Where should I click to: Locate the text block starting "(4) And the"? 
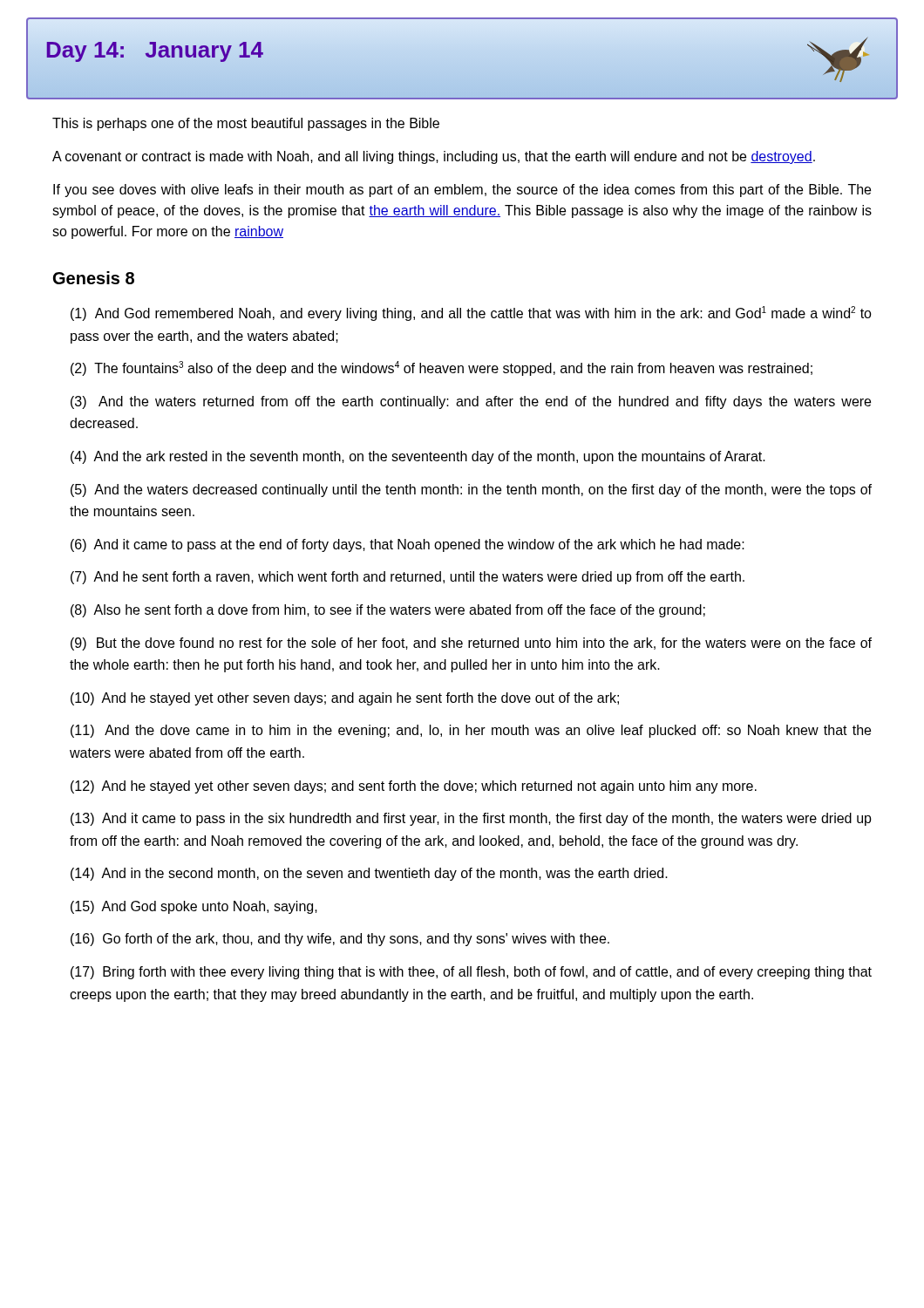[418, 456]
